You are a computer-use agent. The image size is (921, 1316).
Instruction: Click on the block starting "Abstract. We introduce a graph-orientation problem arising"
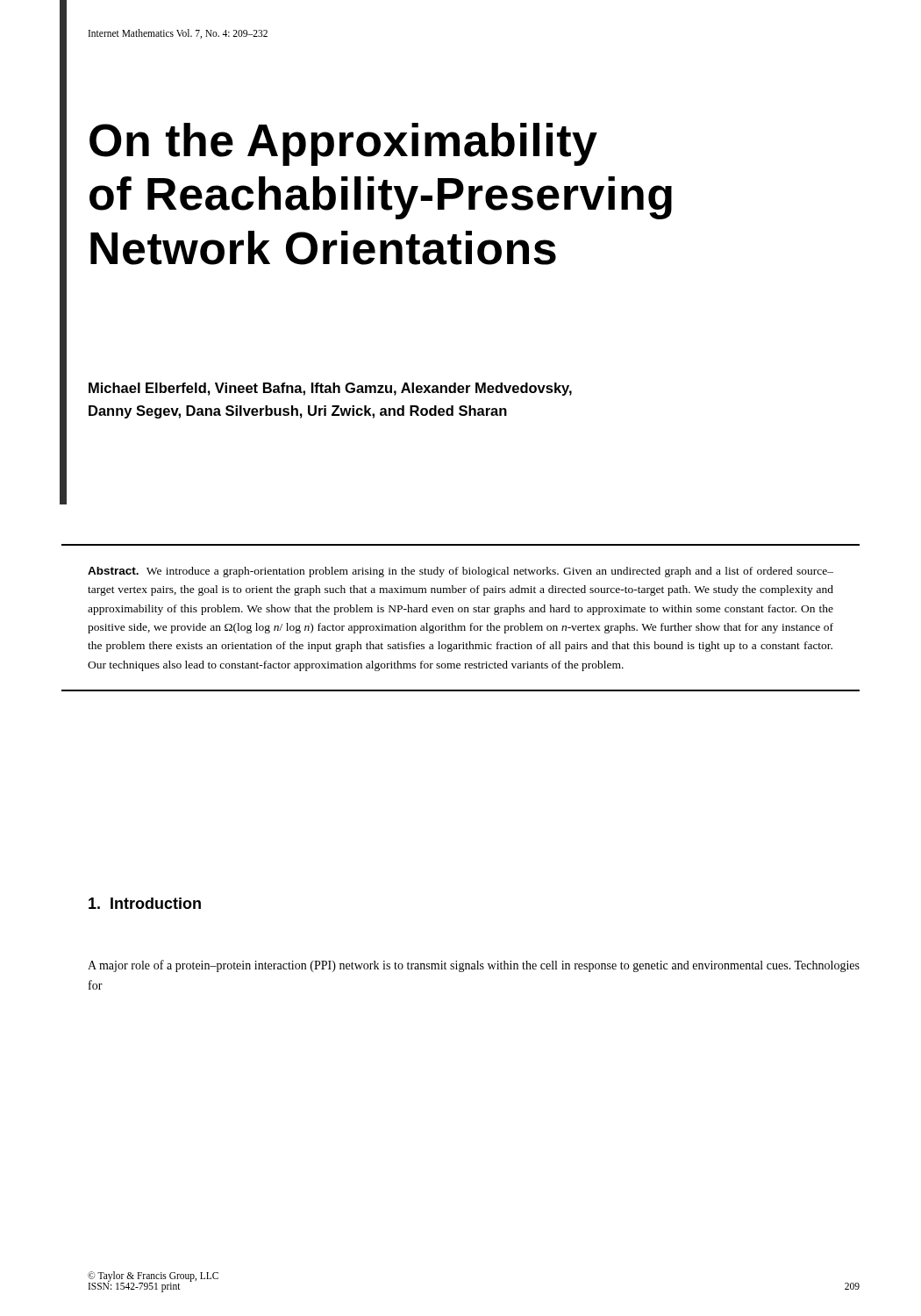(460, 618)
